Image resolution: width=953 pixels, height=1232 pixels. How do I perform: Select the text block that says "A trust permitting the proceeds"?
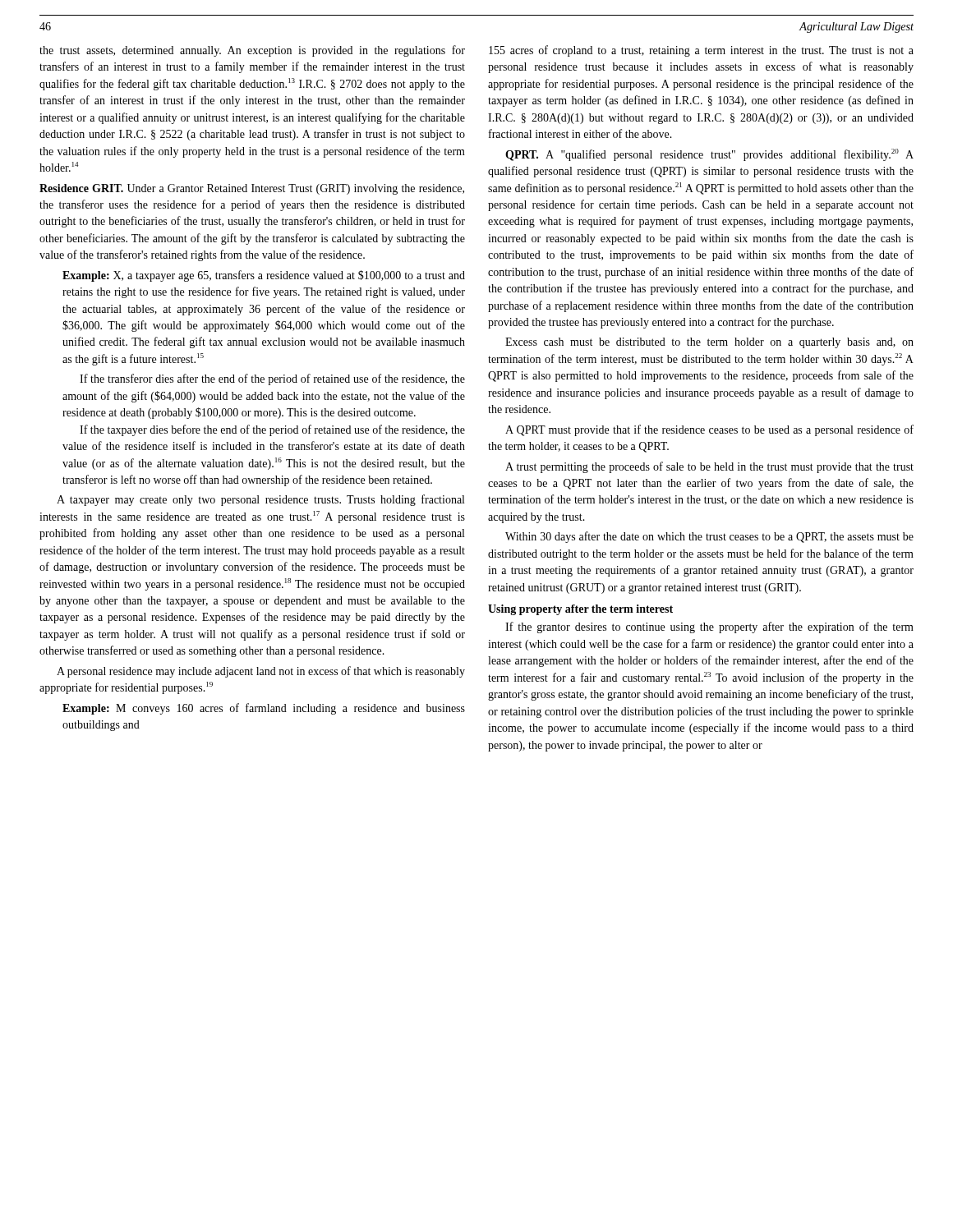click(701, 492)
